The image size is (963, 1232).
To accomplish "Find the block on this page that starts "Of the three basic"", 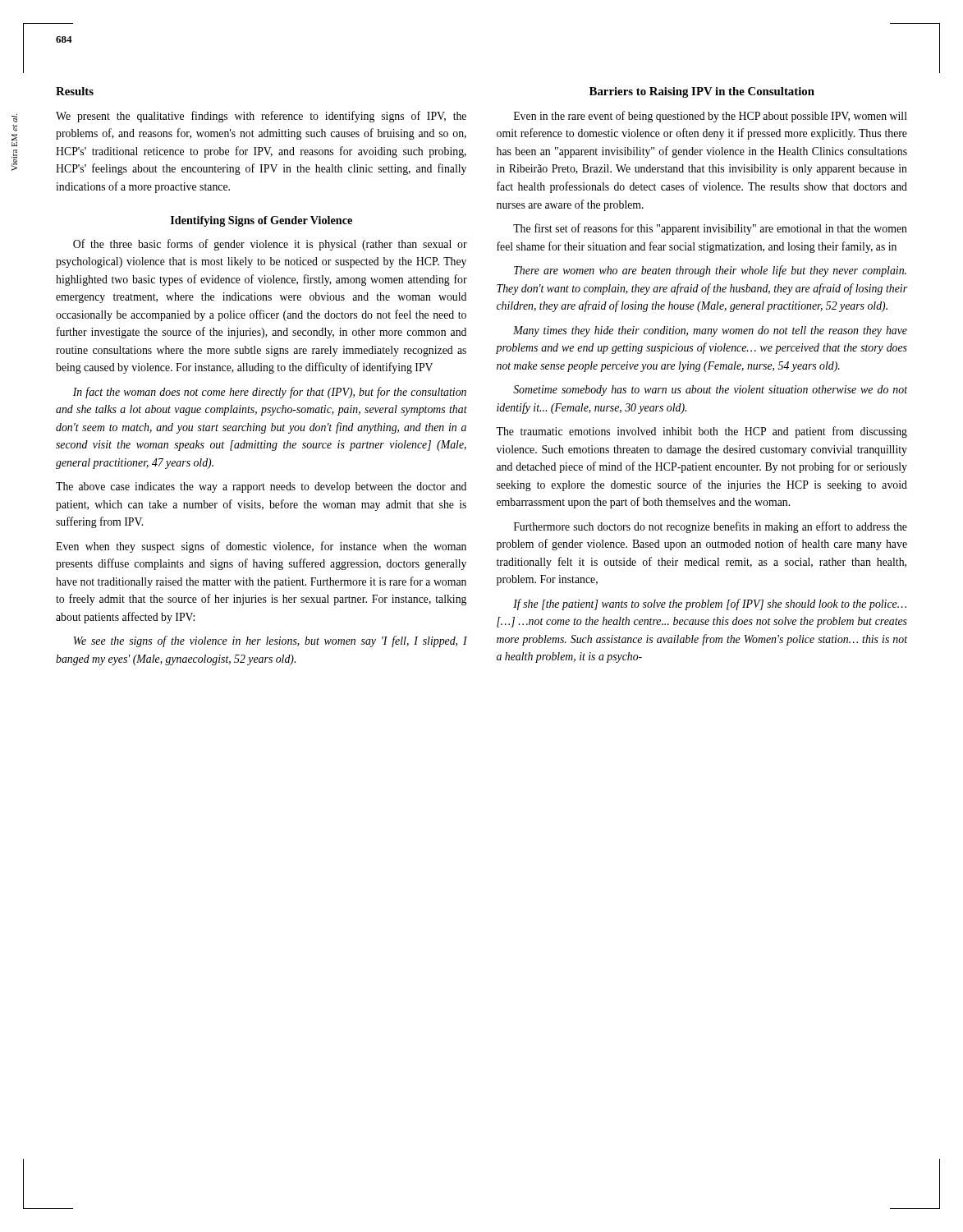I will click(x=261, y=452).
